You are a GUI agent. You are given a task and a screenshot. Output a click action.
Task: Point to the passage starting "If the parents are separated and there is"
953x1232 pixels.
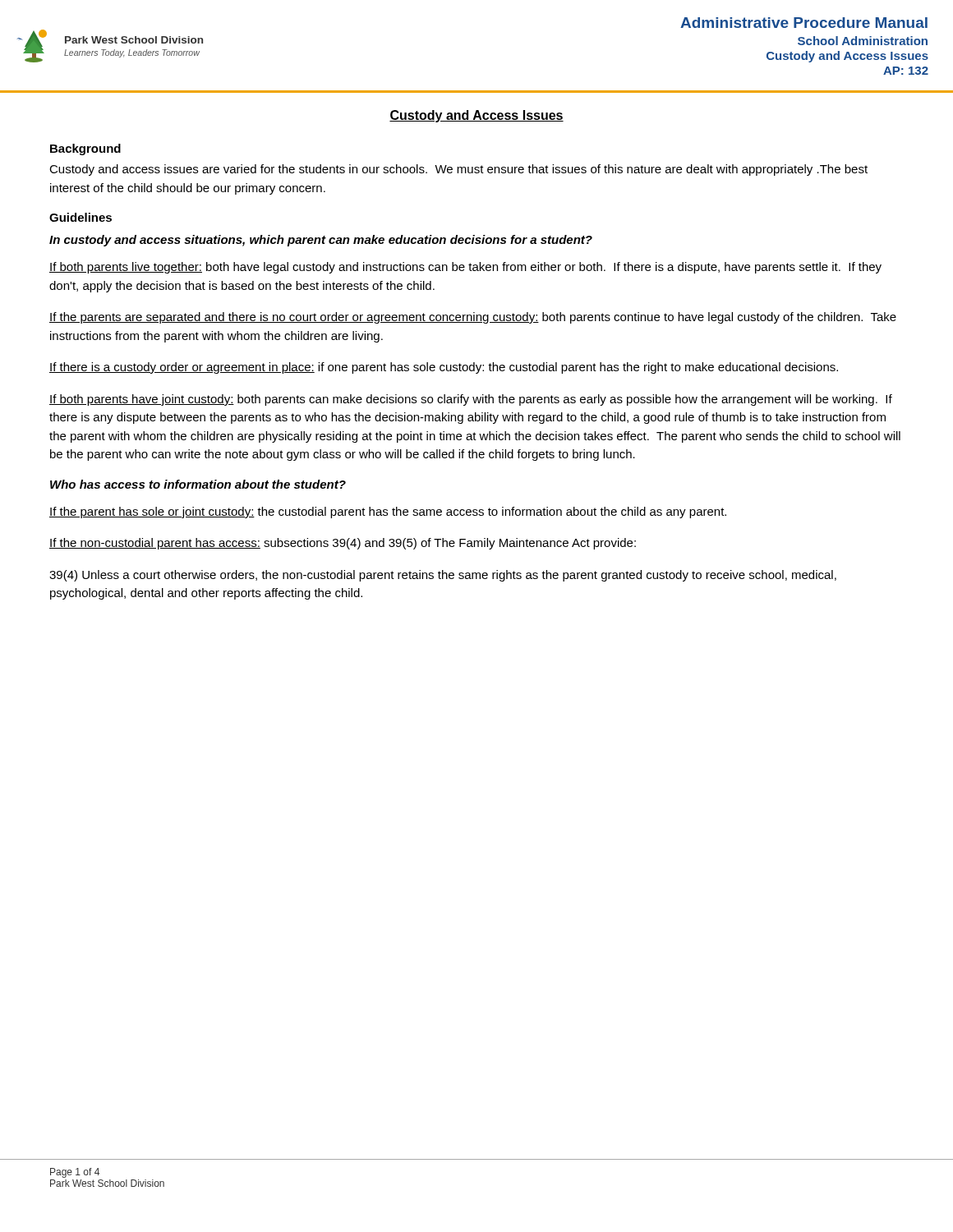click(473, 326)
